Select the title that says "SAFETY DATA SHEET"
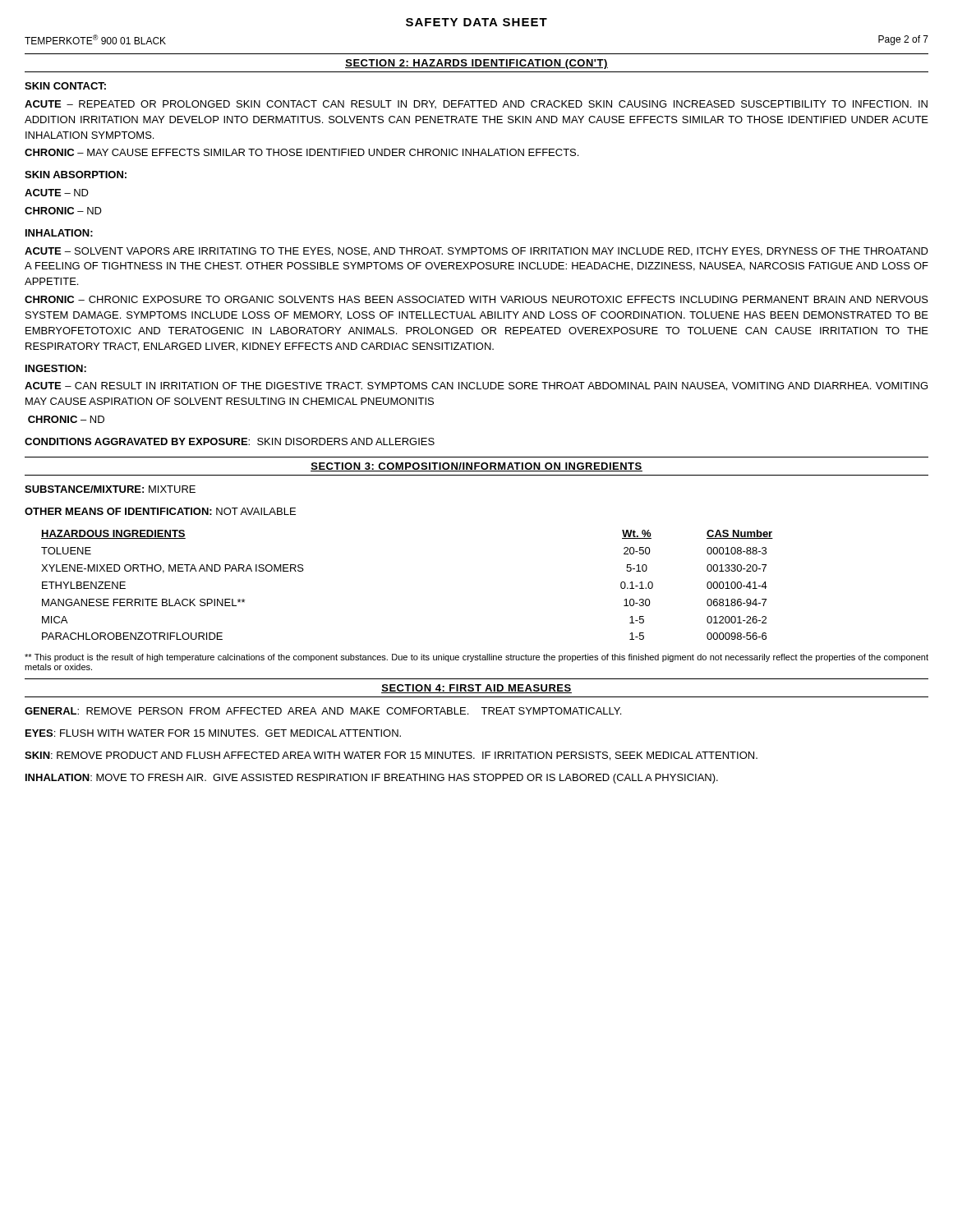The height and width of the screenshot is (1232, 953). click(476, 22)
